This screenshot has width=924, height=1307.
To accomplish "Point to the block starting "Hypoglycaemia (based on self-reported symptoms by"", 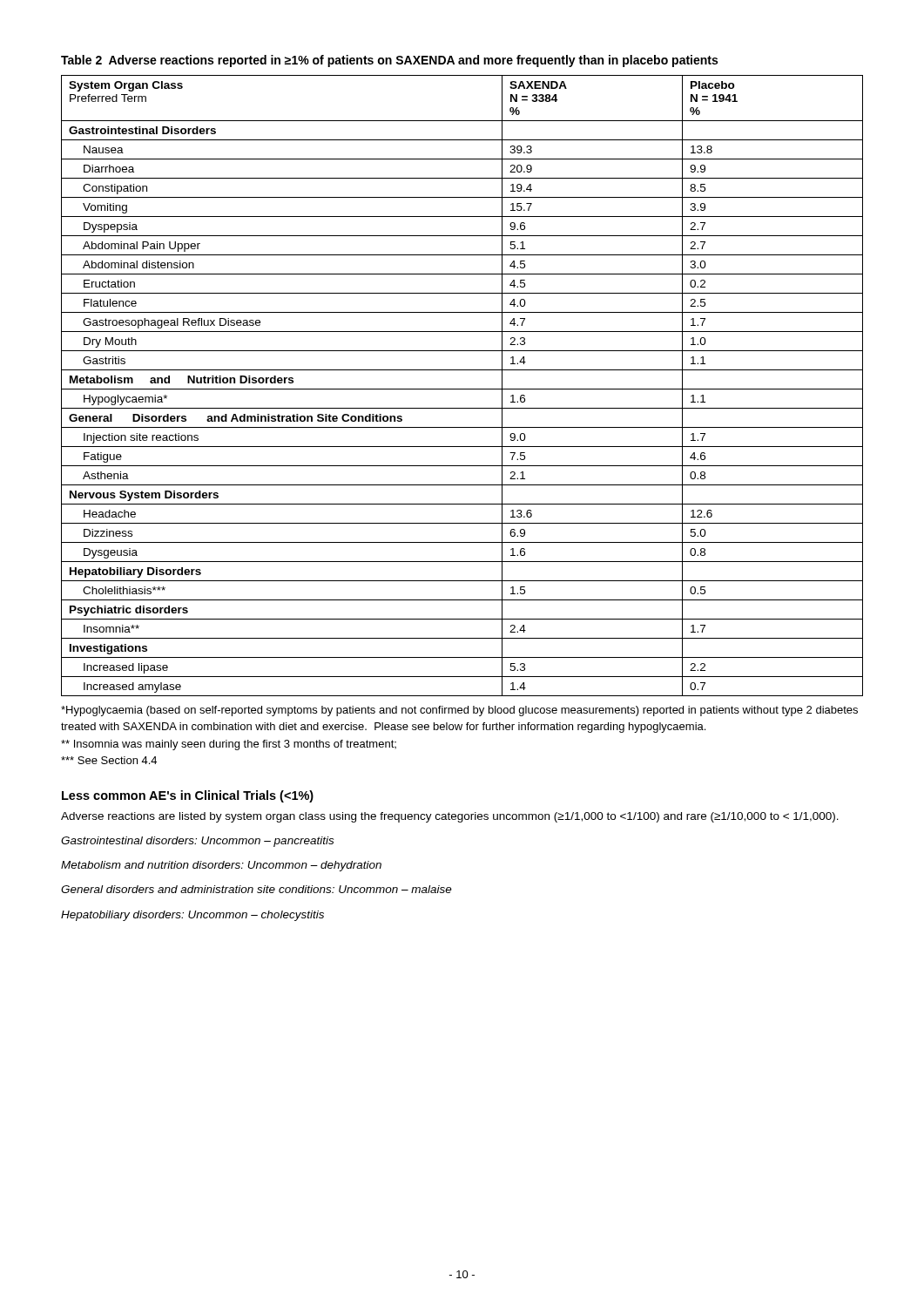I will click(460, 735).
